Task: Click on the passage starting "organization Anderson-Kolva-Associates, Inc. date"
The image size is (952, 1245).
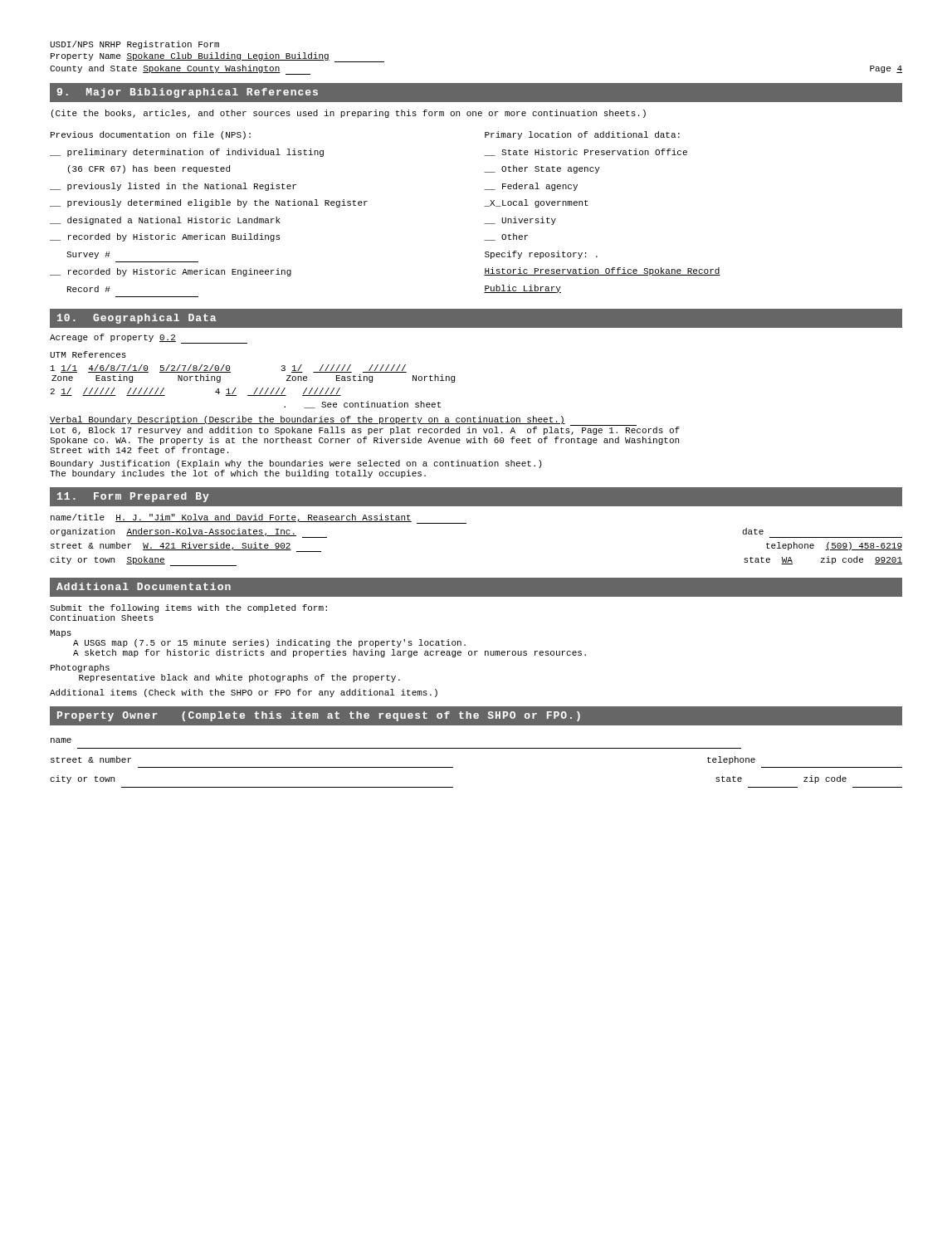Action: tap(80, 532)
